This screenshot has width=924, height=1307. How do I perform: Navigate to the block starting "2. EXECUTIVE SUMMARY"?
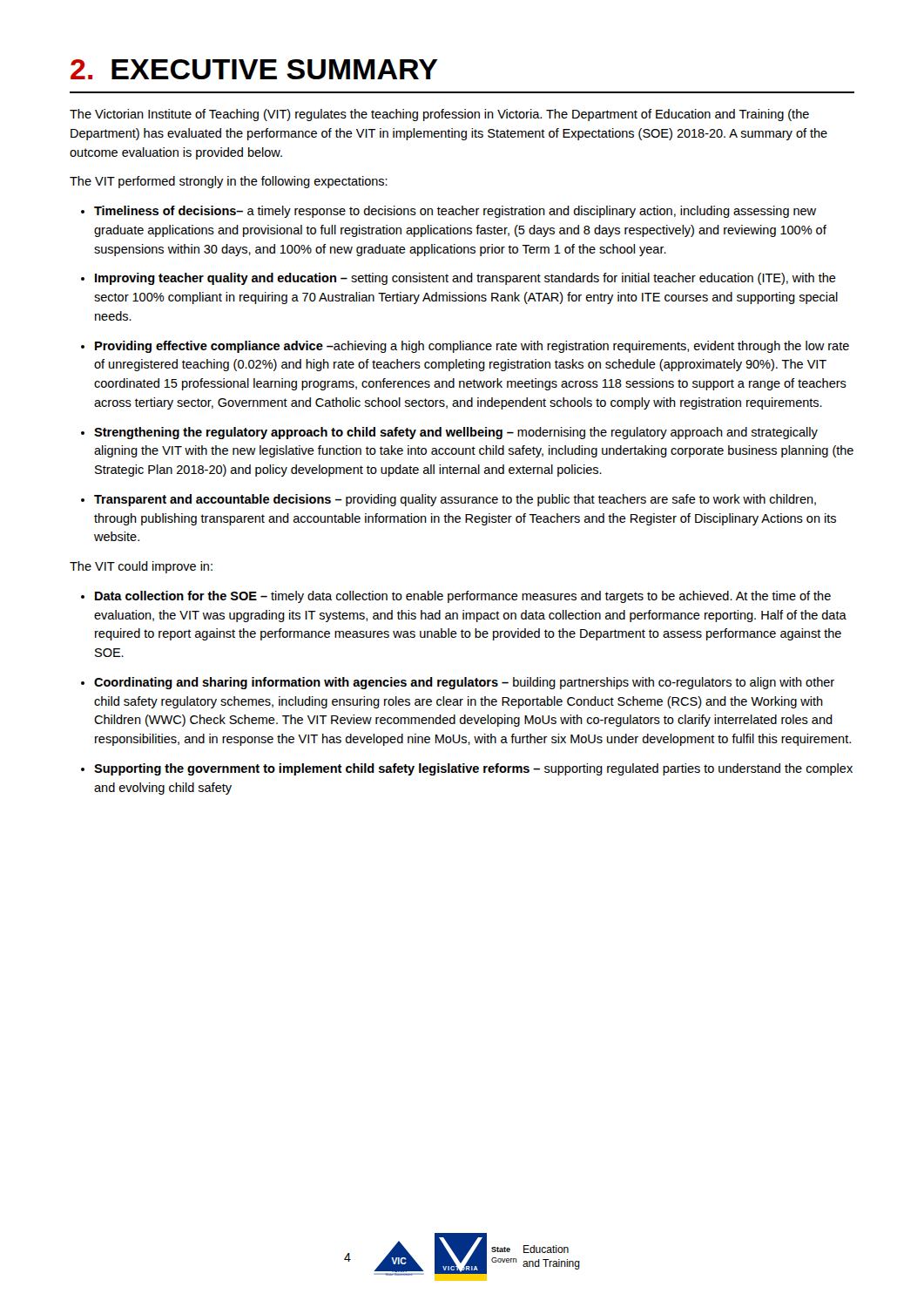(254, 69)
